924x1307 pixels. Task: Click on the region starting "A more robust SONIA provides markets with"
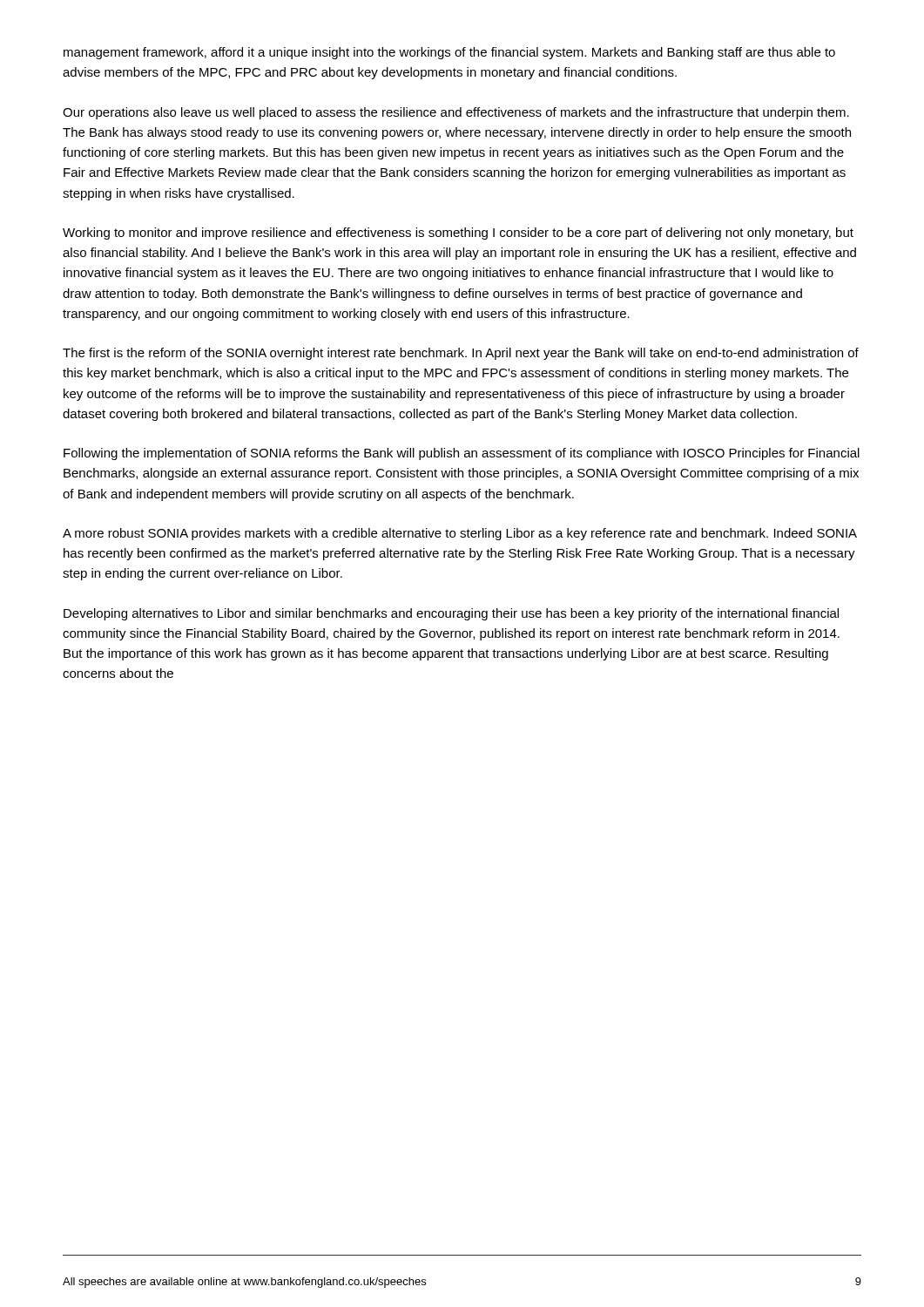(460, 553)
